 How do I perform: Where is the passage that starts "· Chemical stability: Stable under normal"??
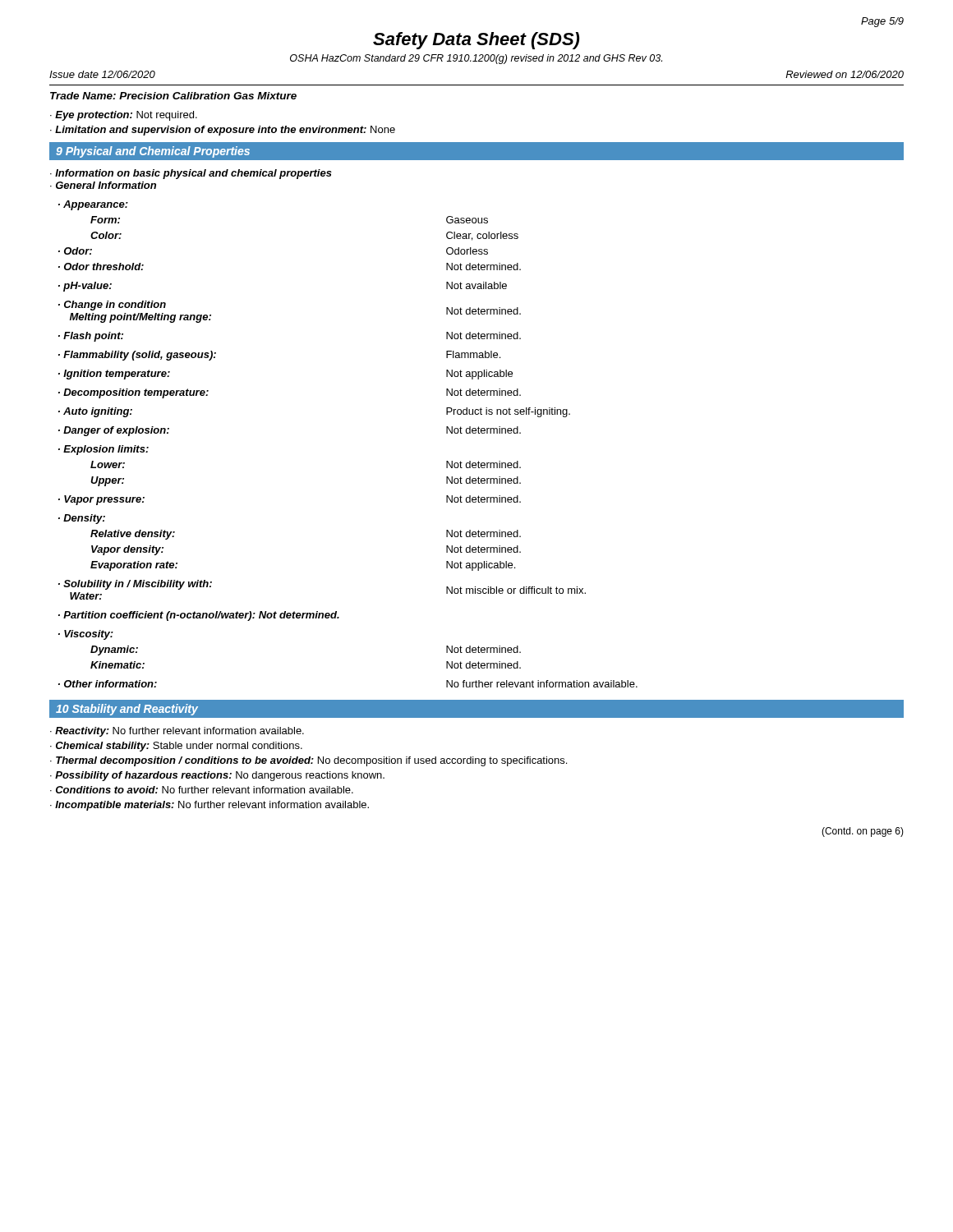click(x=176, y=745)
